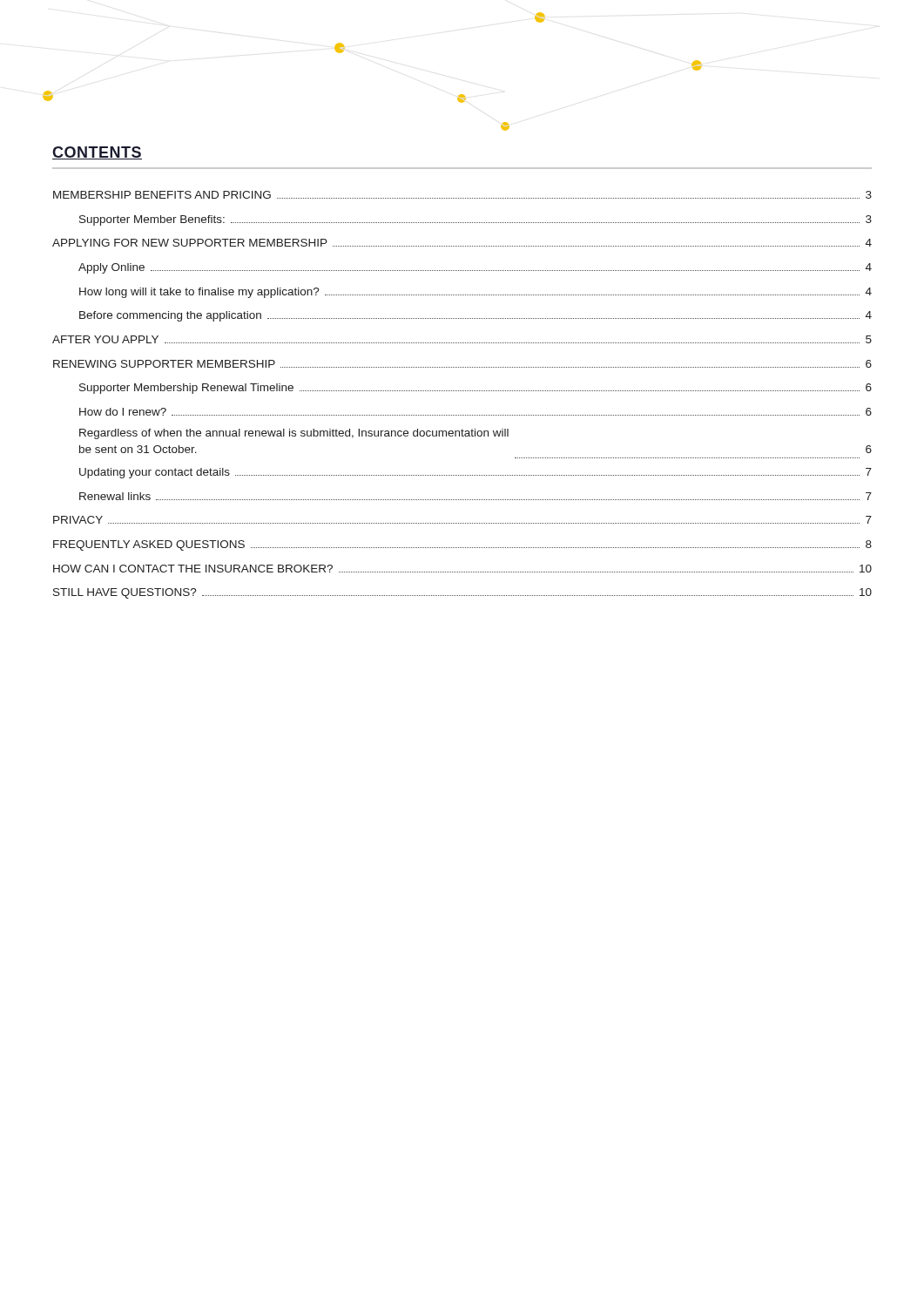Point to "RENEWING SUPPORTER MEMBERSHIP 6"

pyautogui.click(x=462, y=364)
